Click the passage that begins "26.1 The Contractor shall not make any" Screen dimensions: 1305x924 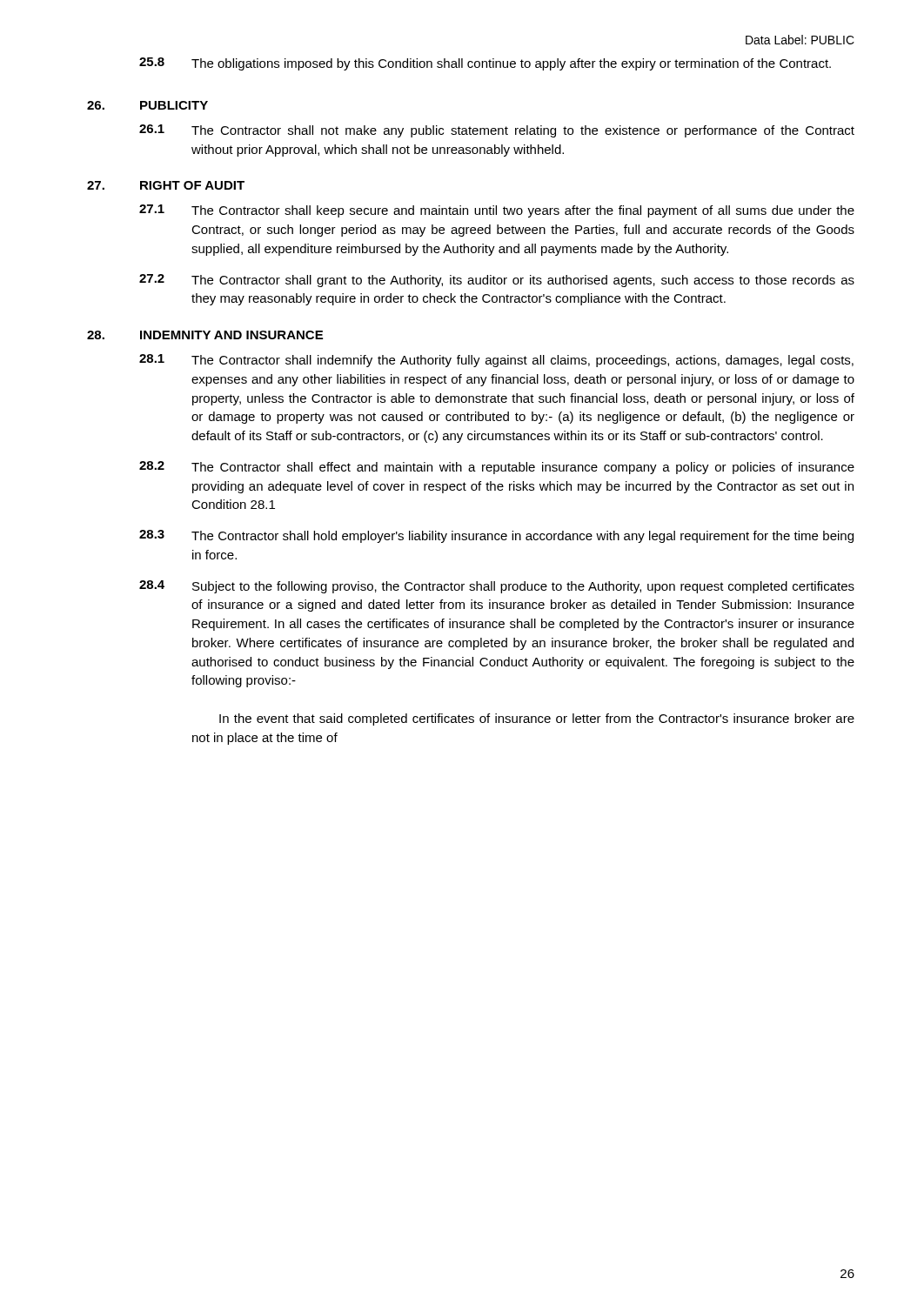coord(497,140)
